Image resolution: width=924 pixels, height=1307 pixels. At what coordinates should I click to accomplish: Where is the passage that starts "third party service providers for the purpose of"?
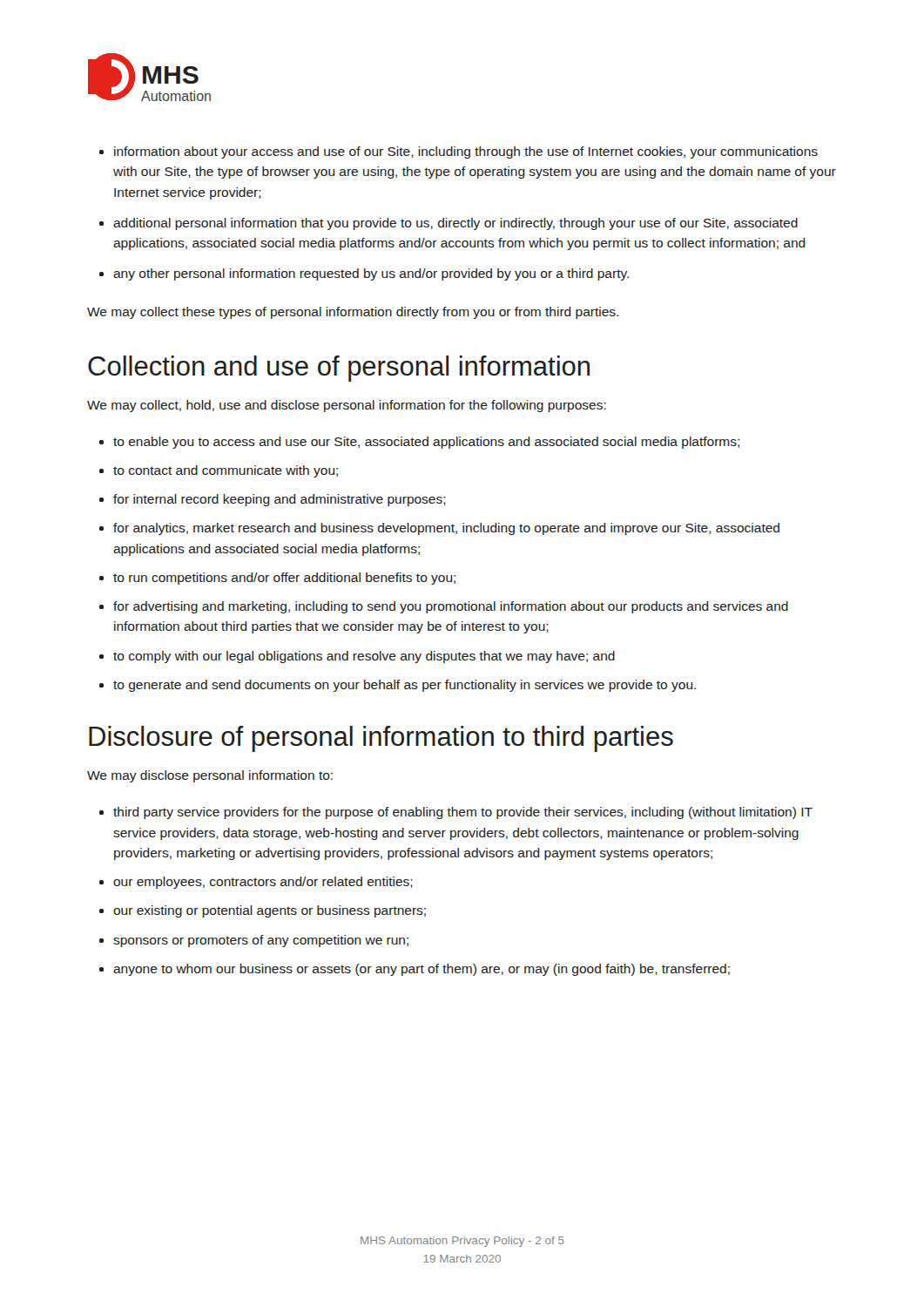[475, 832]
